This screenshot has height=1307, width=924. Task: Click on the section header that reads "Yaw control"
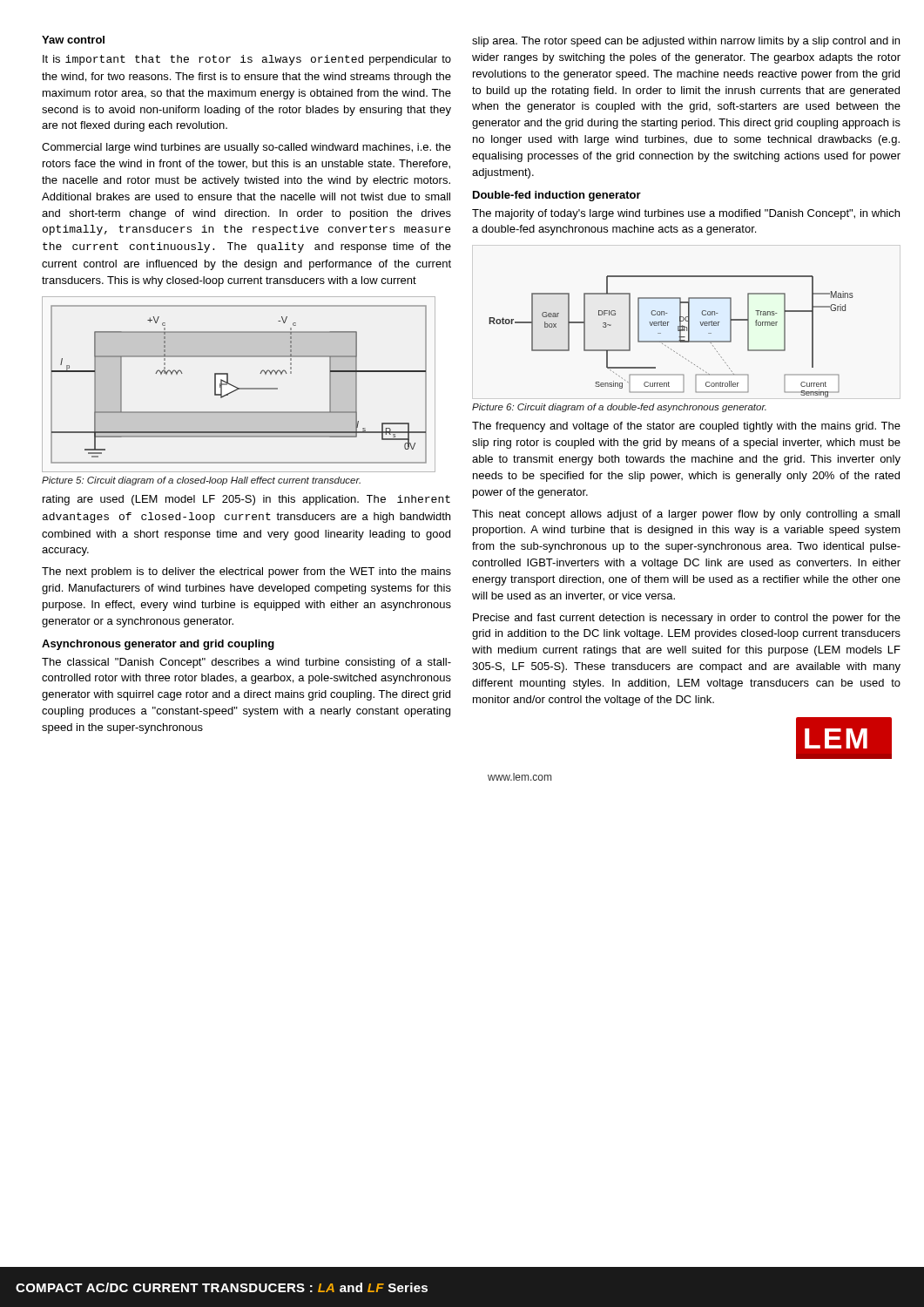[x=74, y=40]
